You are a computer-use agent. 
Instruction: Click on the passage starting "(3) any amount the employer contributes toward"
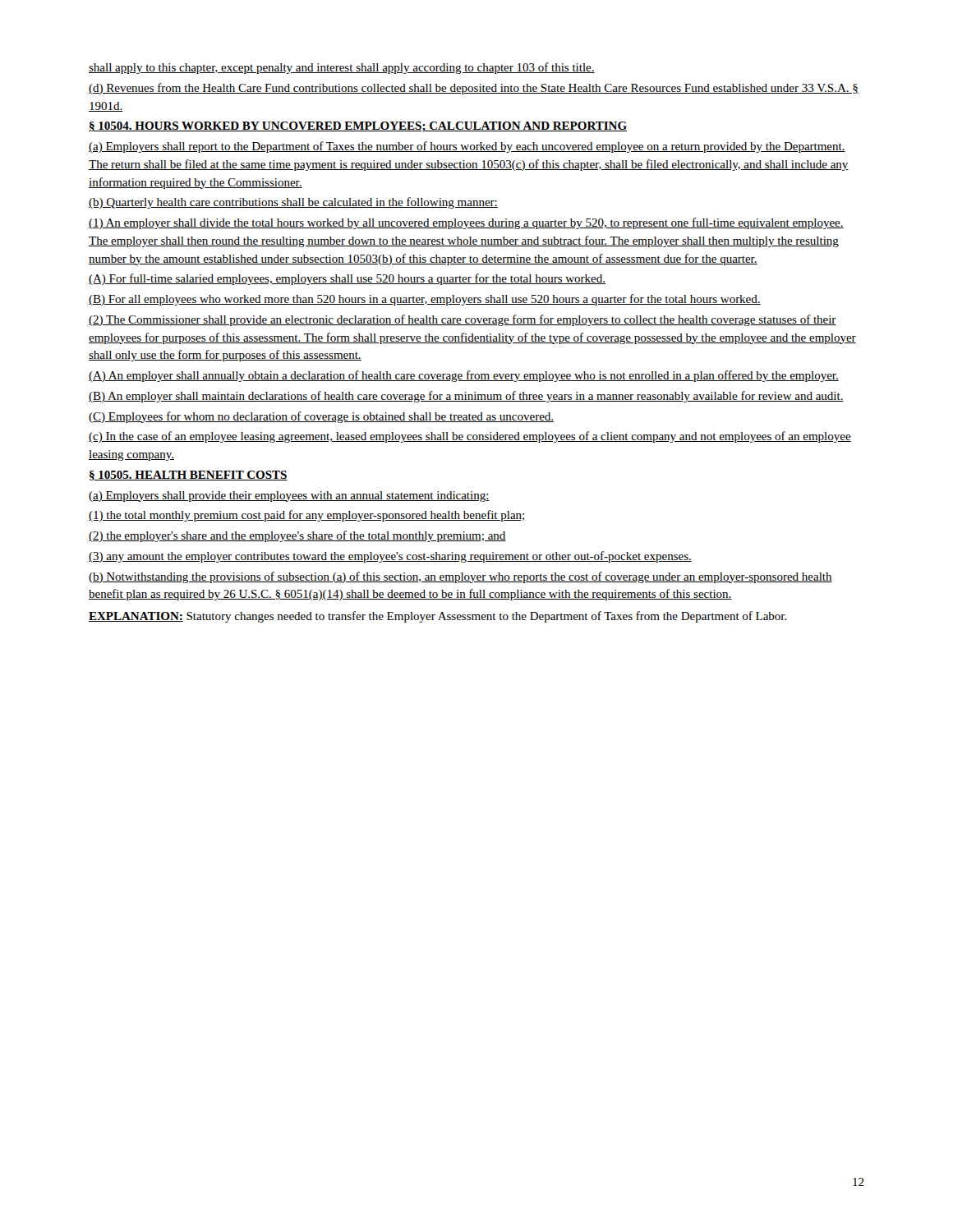(390, 556)
